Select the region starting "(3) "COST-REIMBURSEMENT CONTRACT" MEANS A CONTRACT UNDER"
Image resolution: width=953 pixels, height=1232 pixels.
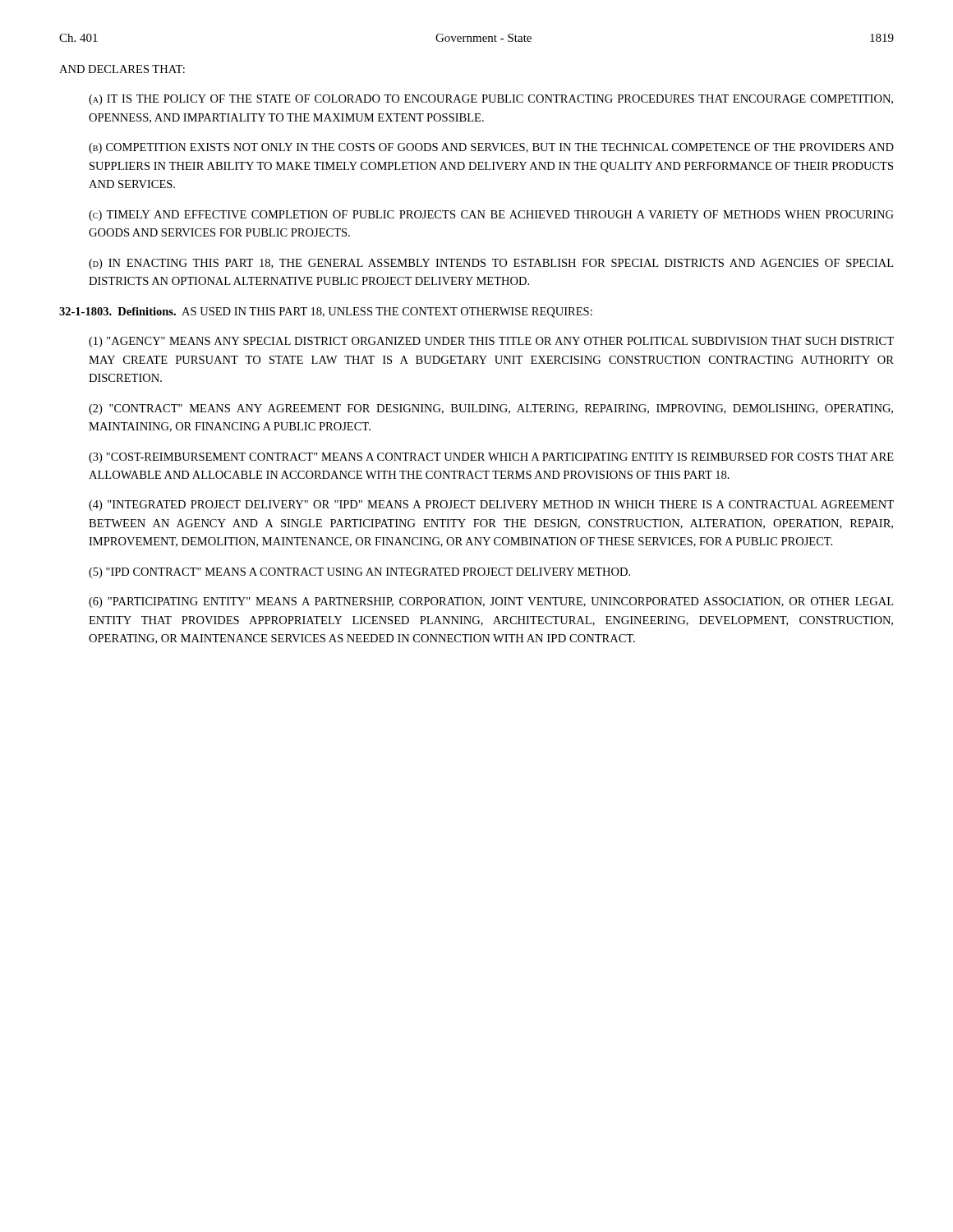[491, 465]
